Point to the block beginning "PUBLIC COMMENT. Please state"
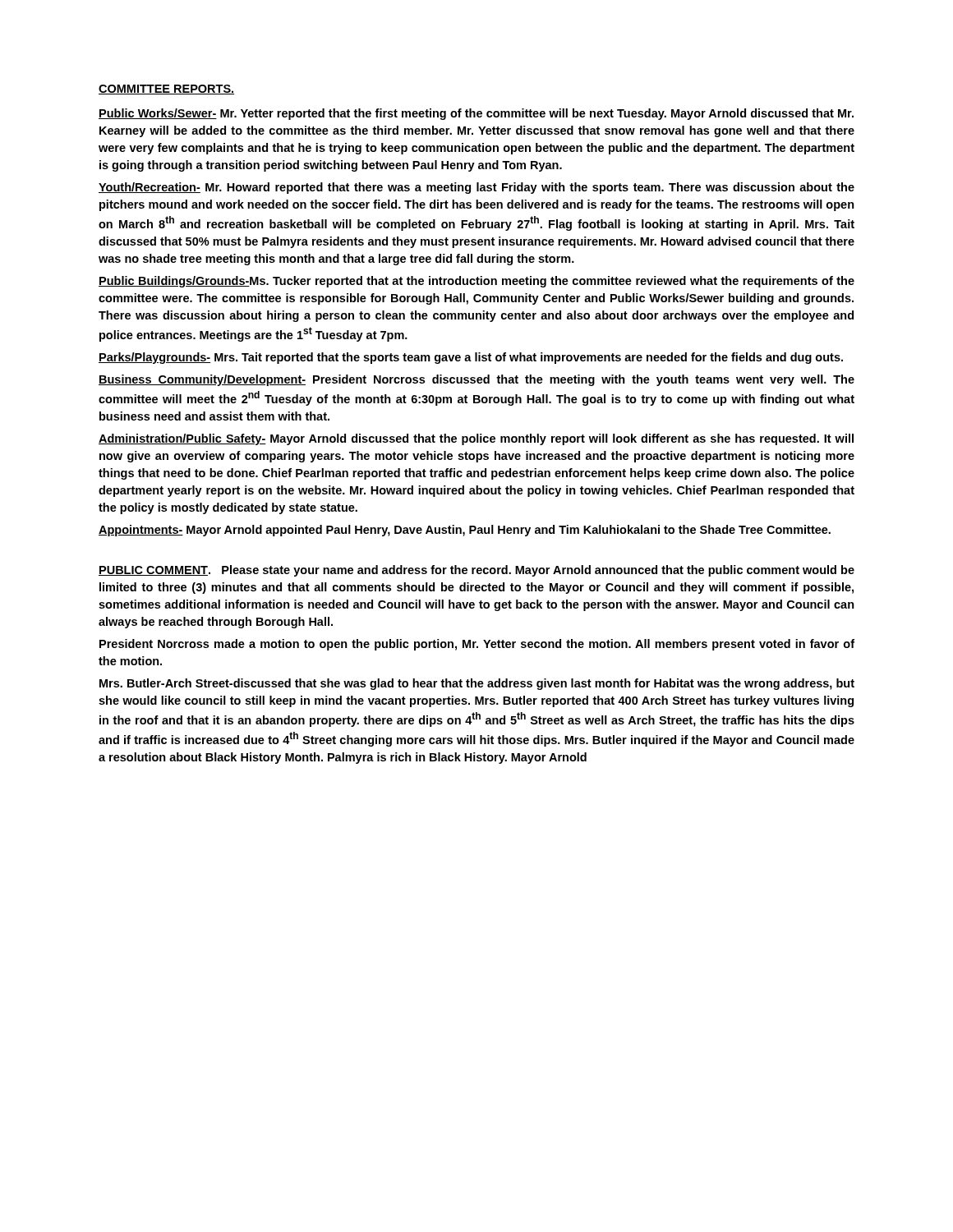Viewport: 953px width, 1232px height. (x=476, y=596)
